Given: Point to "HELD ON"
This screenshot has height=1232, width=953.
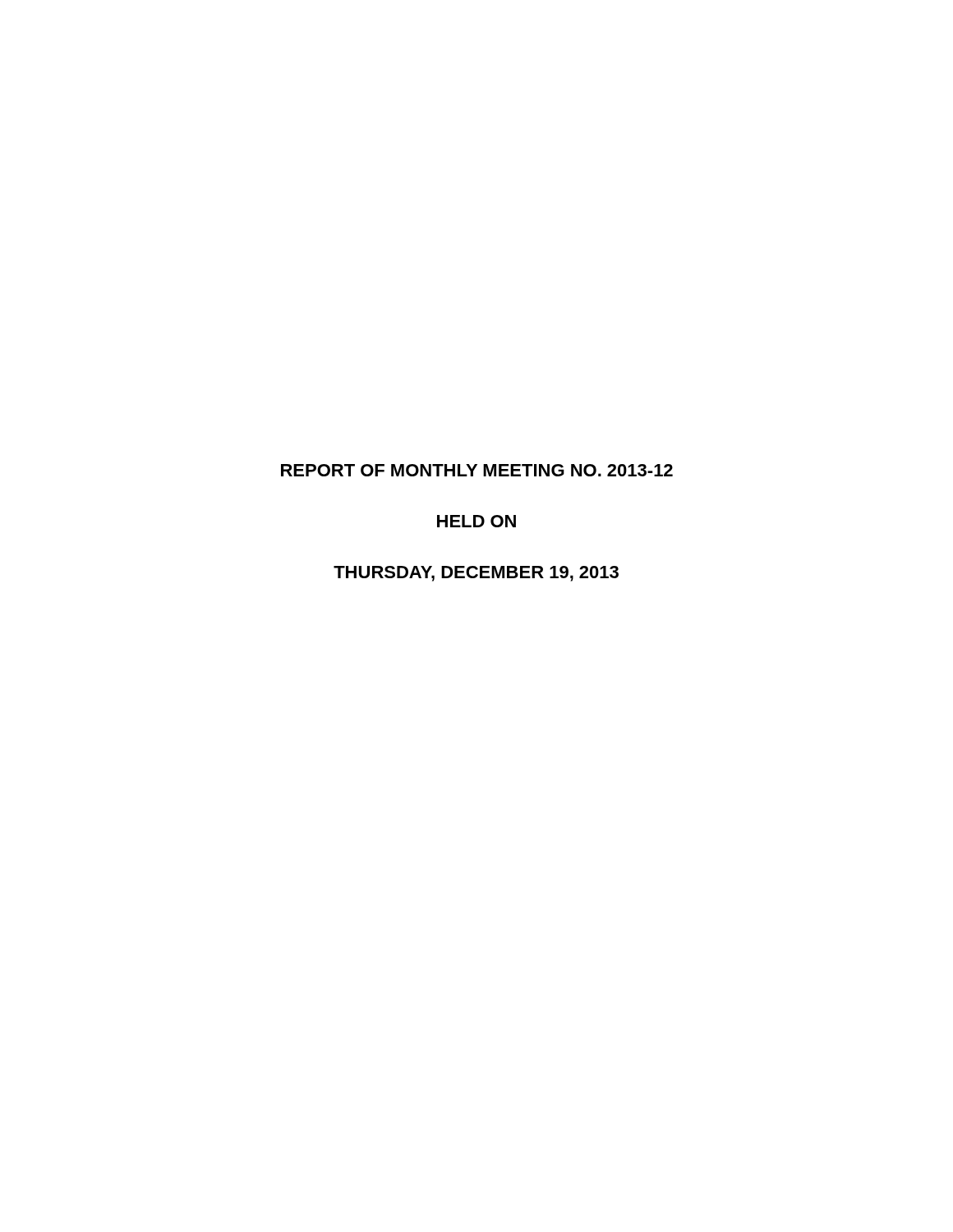Looking at the screenshot, I should [x=476, y=521].
